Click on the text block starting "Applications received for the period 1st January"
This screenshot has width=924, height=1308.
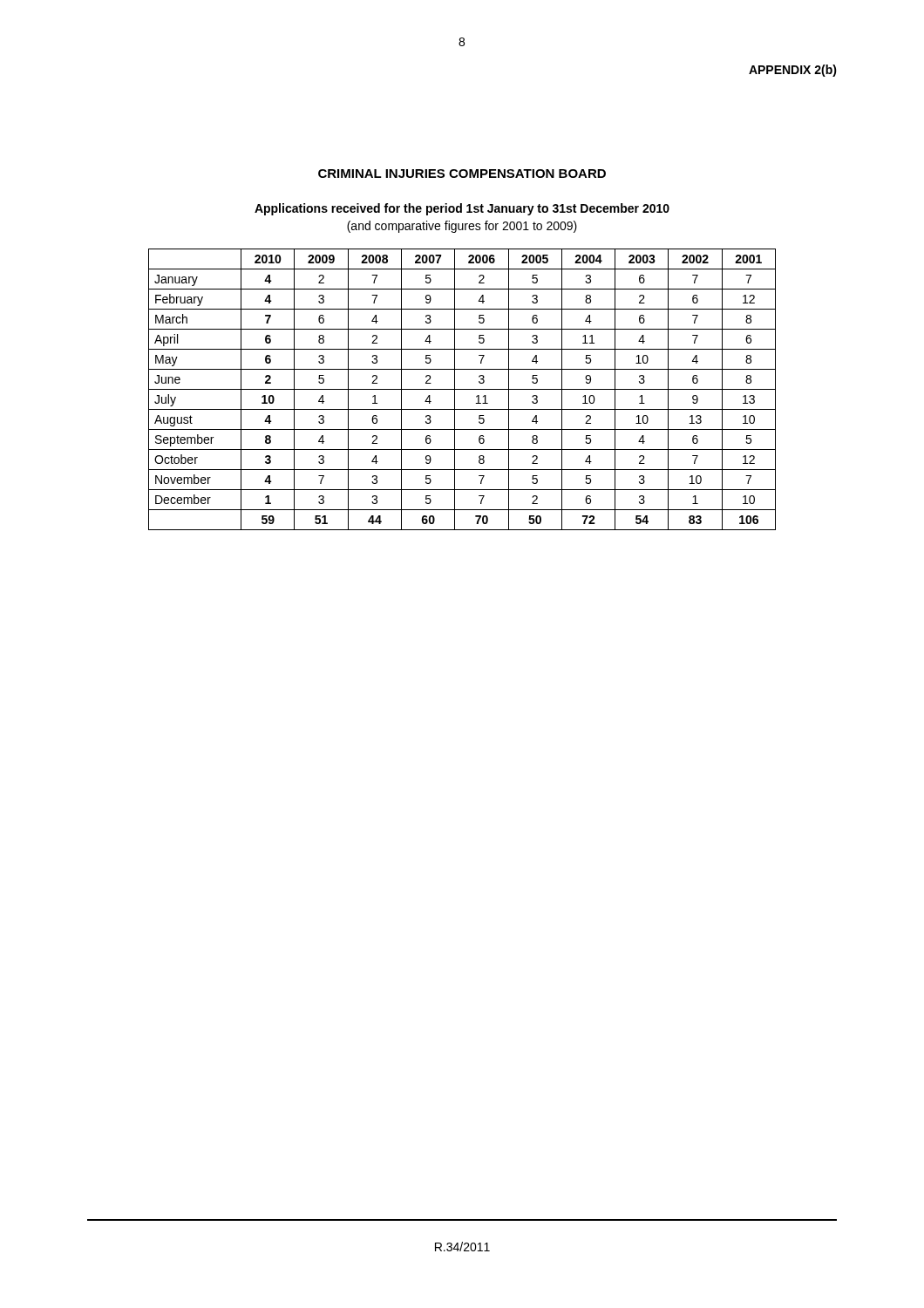point(462,208)
